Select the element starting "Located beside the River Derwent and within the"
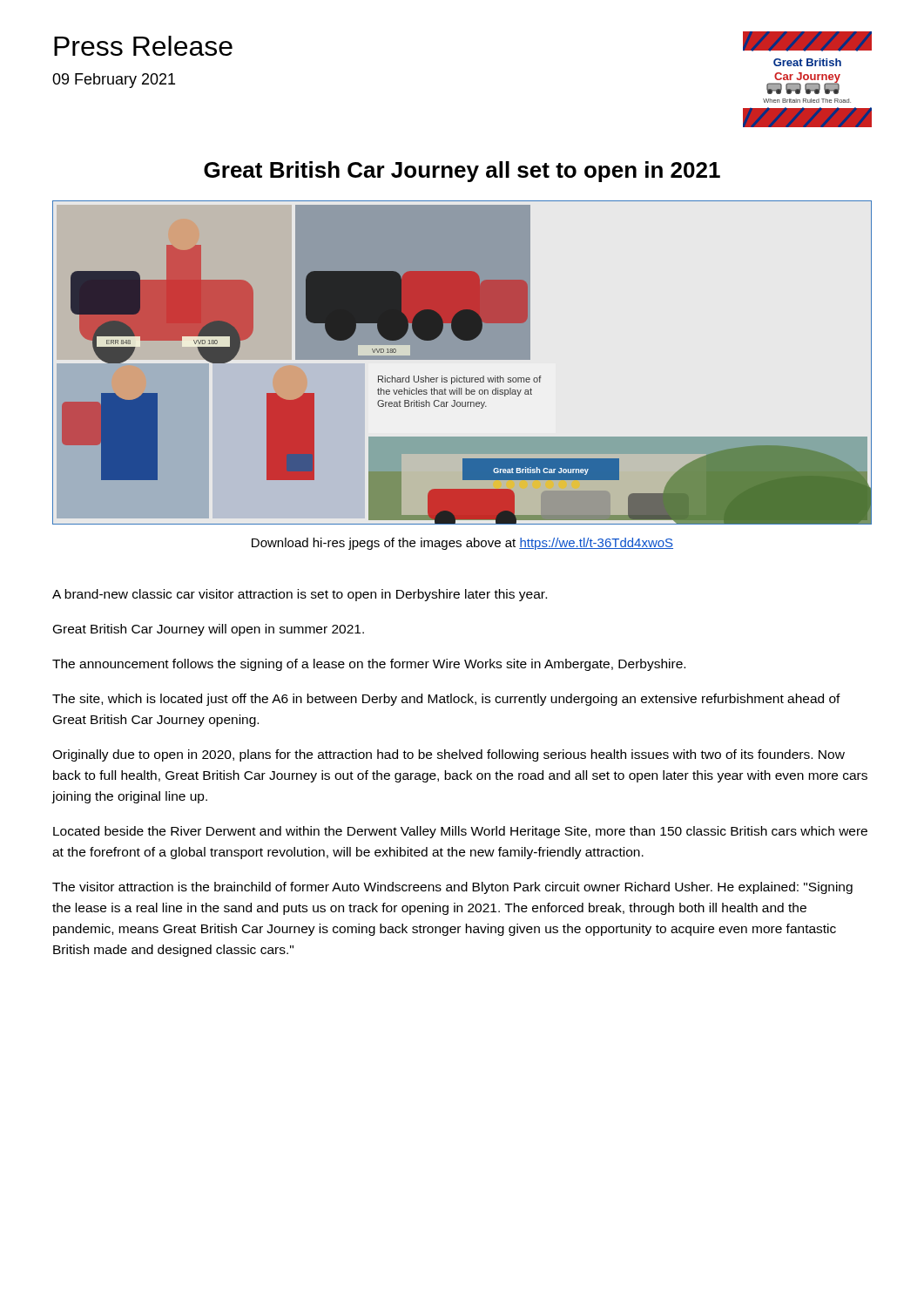Viewport: 924px width, 1307px height. 462,842
